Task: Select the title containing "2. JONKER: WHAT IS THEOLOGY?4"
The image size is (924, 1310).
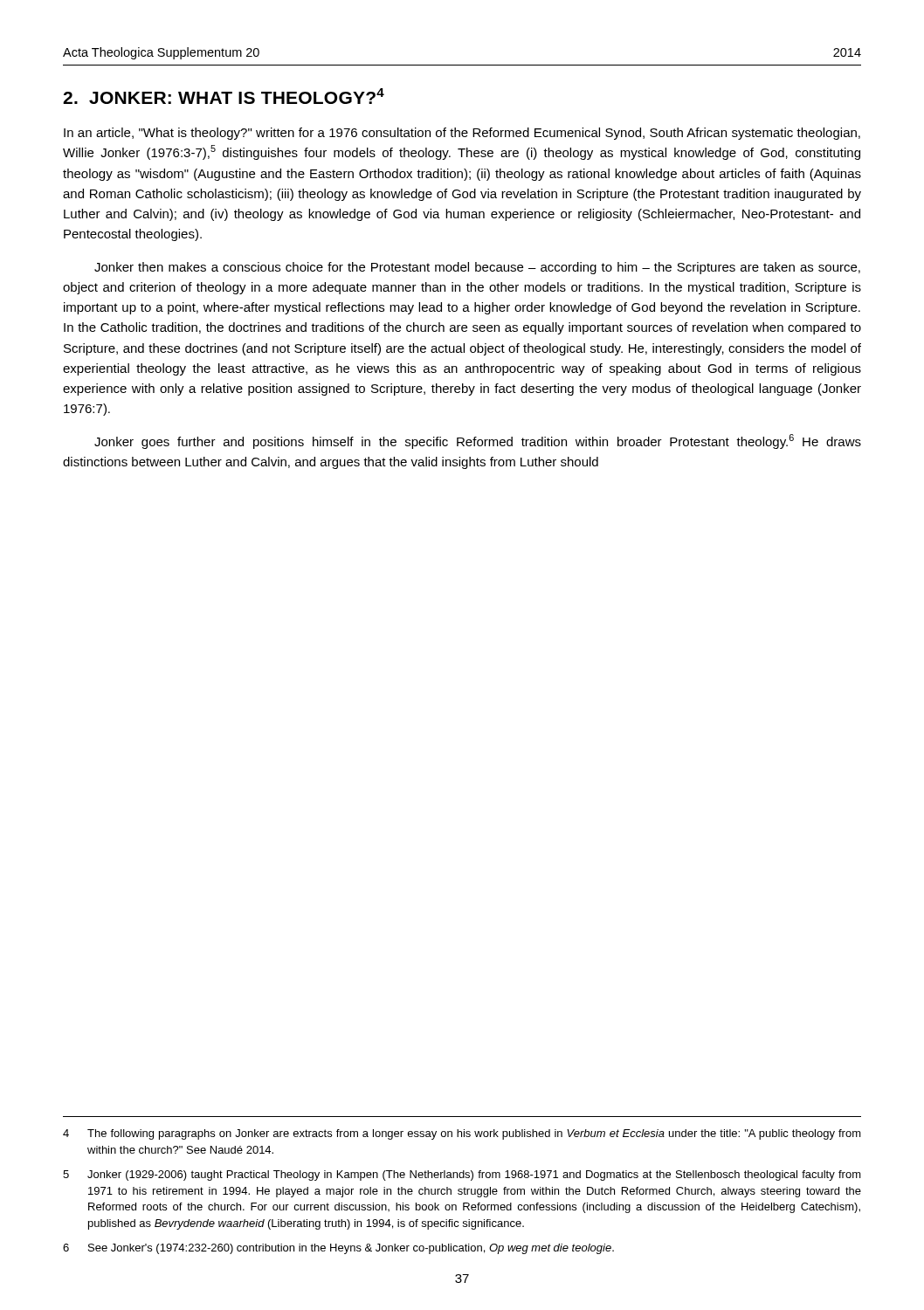Action: pyautogui.click(x=224, y=97)
